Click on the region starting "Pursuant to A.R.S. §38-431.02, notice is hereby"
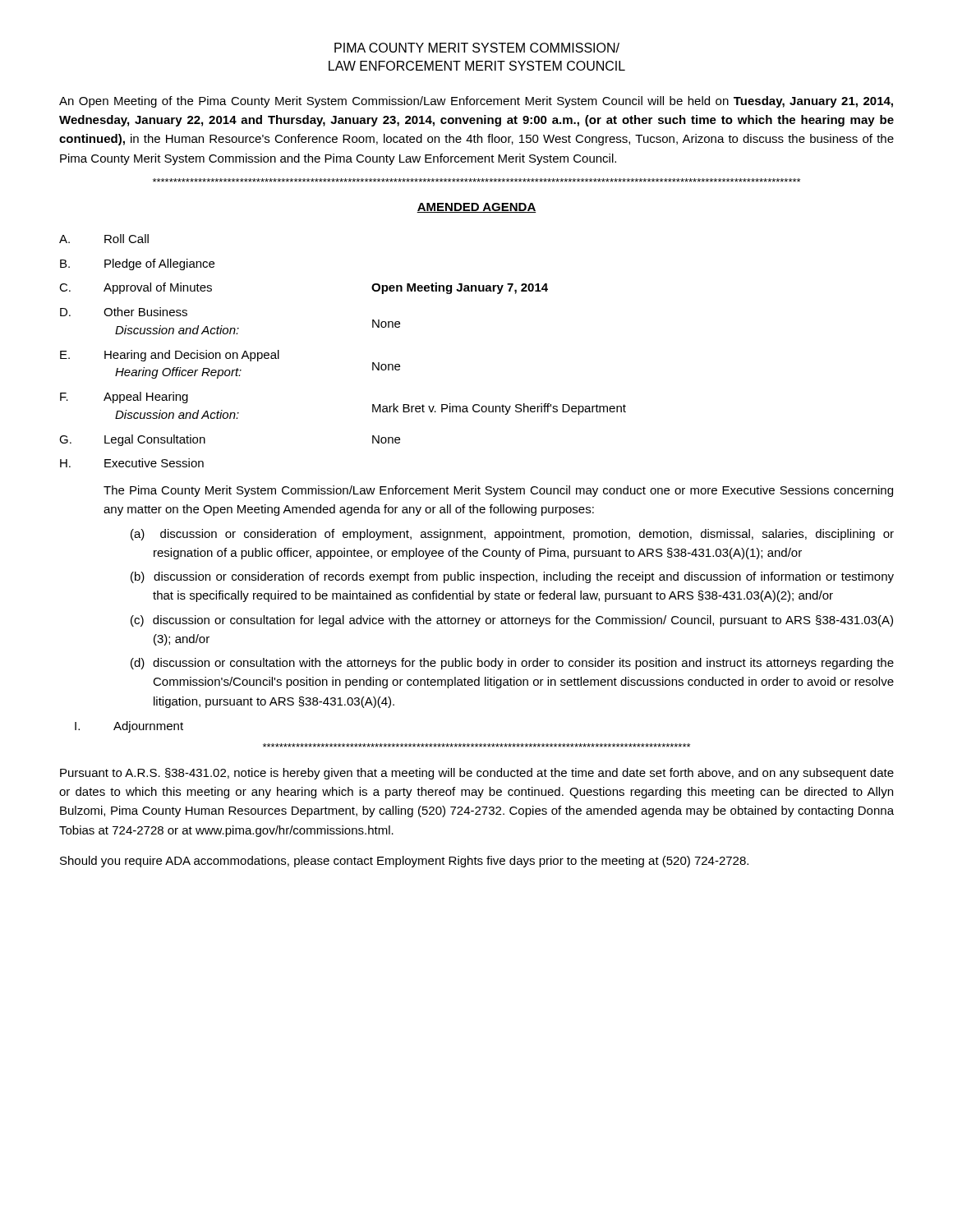Viewport: 953px width, 1232px height. [x=476, y=801]
